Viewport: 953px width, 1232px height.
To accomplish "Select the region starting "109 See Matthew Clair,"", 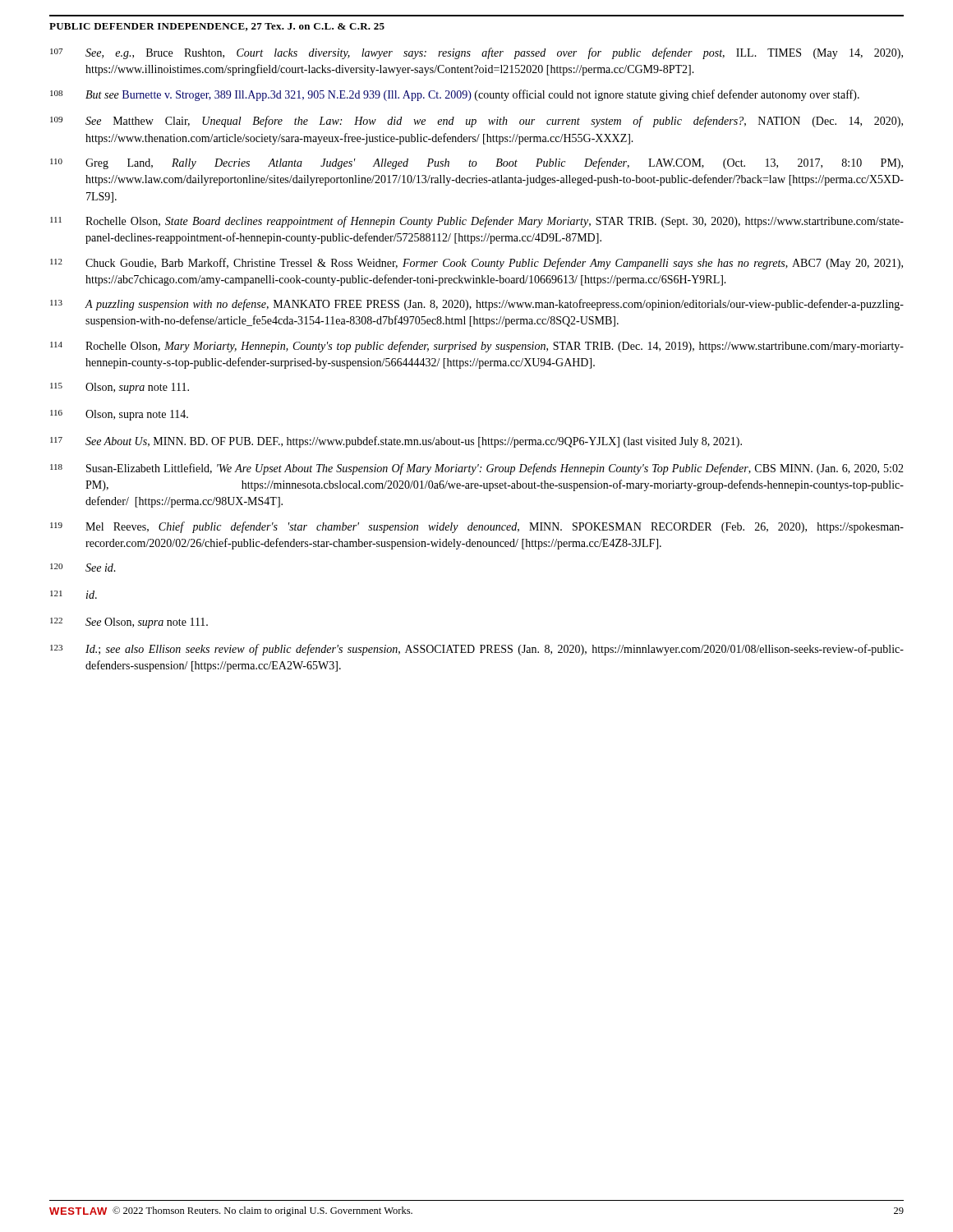I will (x=476, y=130).
